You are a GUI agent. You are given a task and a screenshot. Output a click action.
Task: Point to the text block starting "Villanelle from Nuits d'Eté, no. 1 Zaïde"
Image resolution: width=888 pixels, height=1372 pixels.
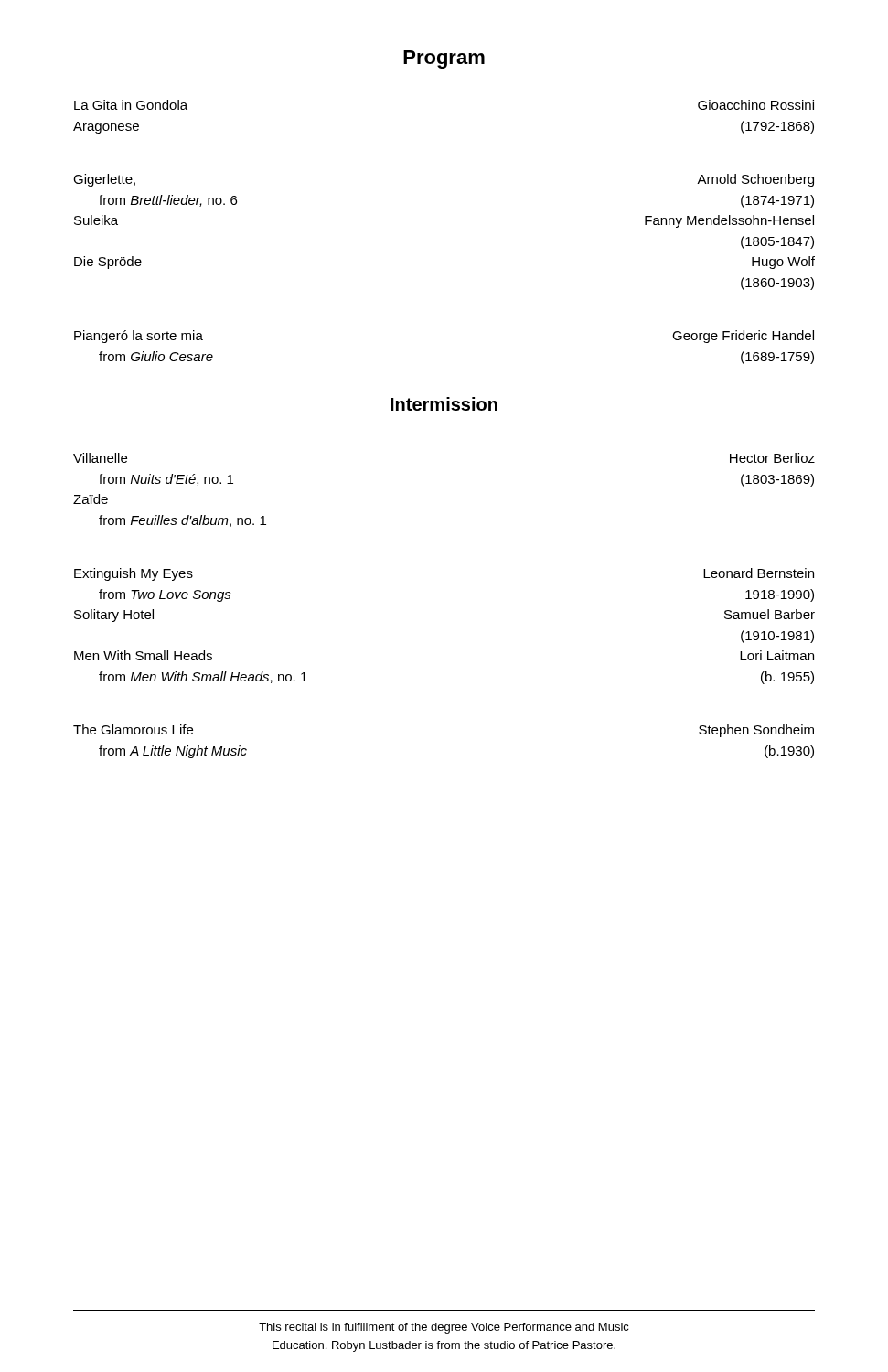(x=104, y=457)
